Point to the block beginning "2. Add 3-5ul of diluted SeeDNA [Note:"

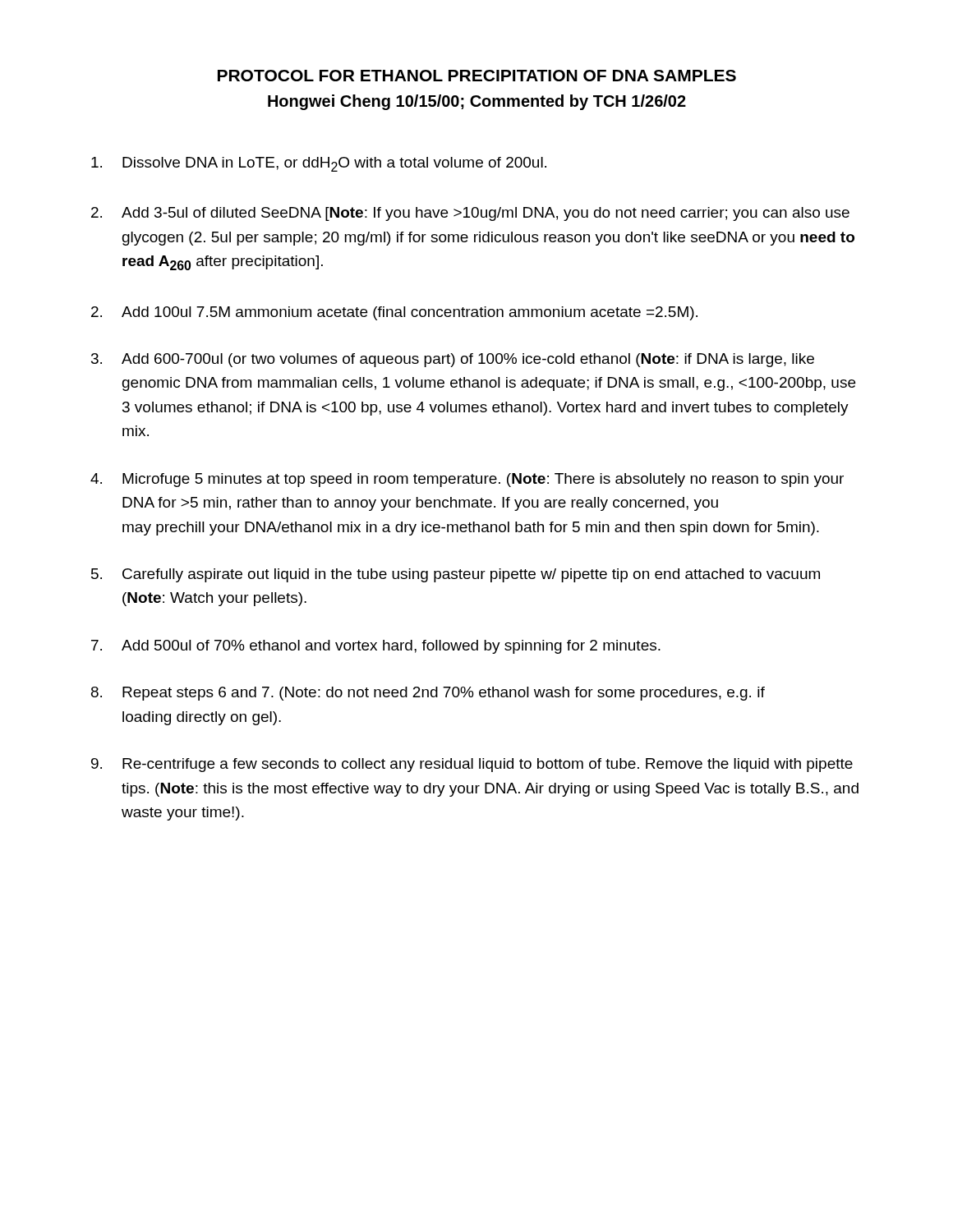[476, 239]
